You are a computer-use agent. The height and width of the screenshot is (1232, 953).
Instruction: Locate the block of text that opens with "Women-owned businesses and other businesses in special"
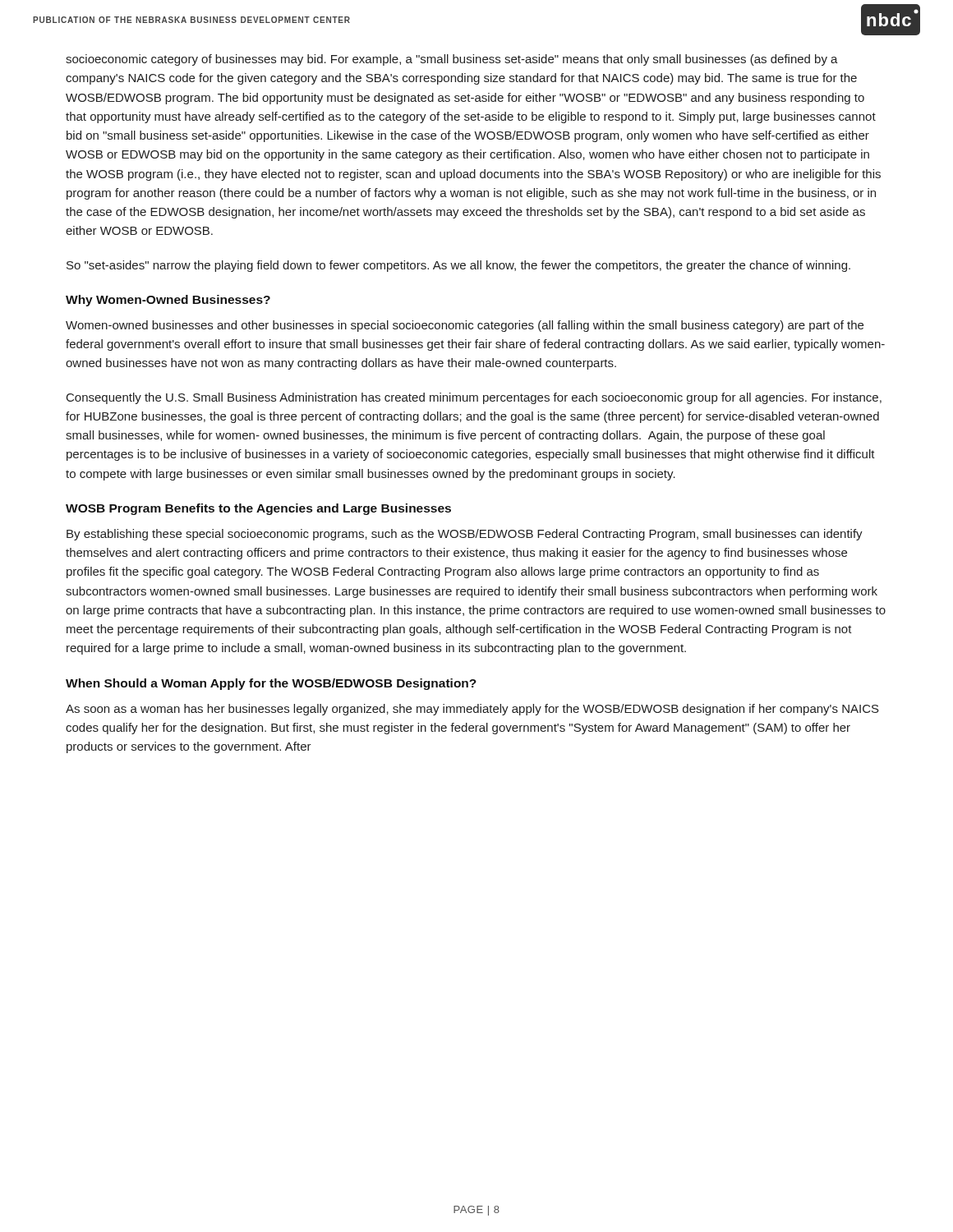click(475, 344)
